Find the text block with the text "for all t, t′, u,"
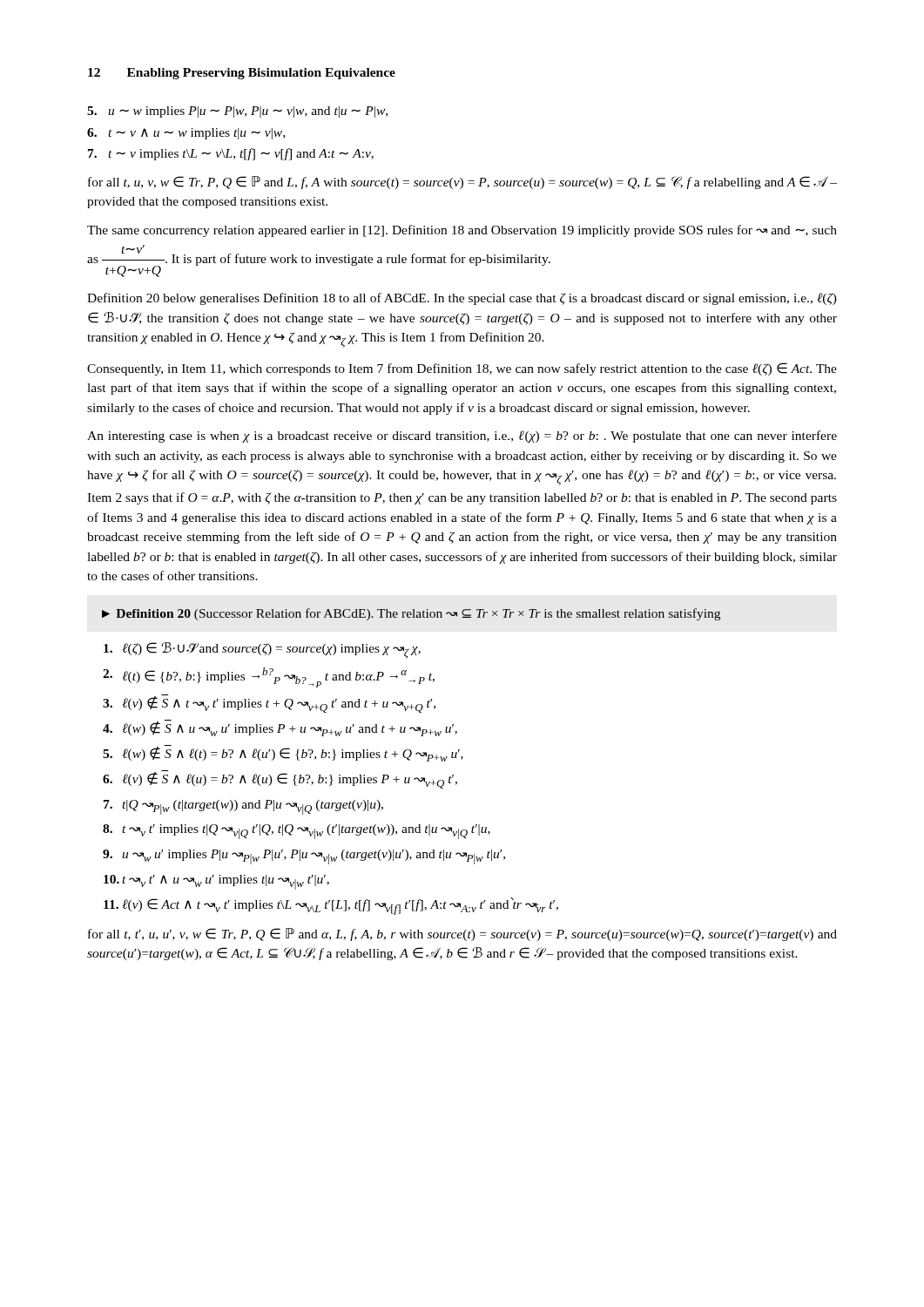This screenshot has height=1307, width=924. (462, 944)
